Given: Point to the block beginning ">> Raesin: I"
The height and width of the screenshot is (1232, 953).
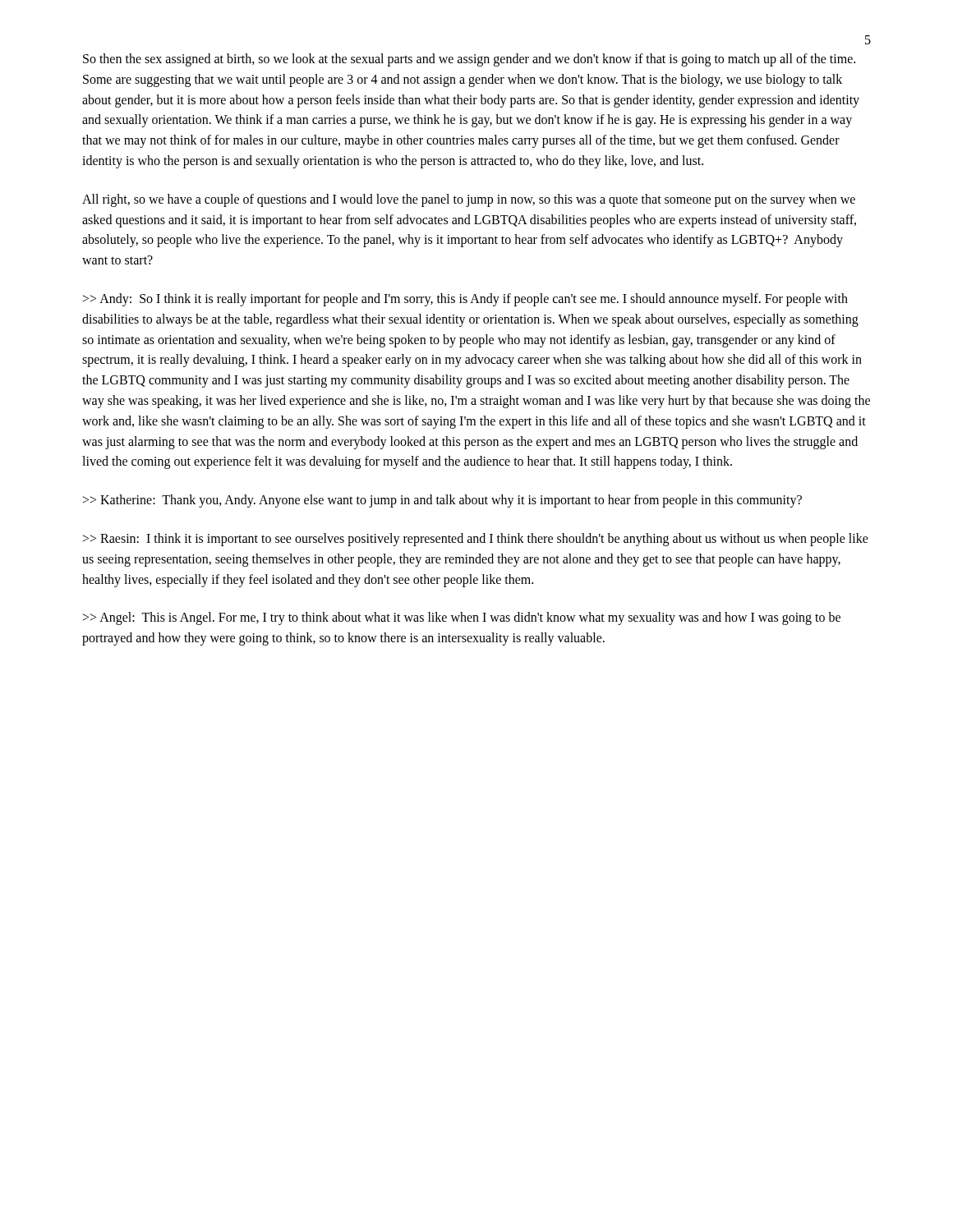Looking at the screenshot, I should point(475,559).
